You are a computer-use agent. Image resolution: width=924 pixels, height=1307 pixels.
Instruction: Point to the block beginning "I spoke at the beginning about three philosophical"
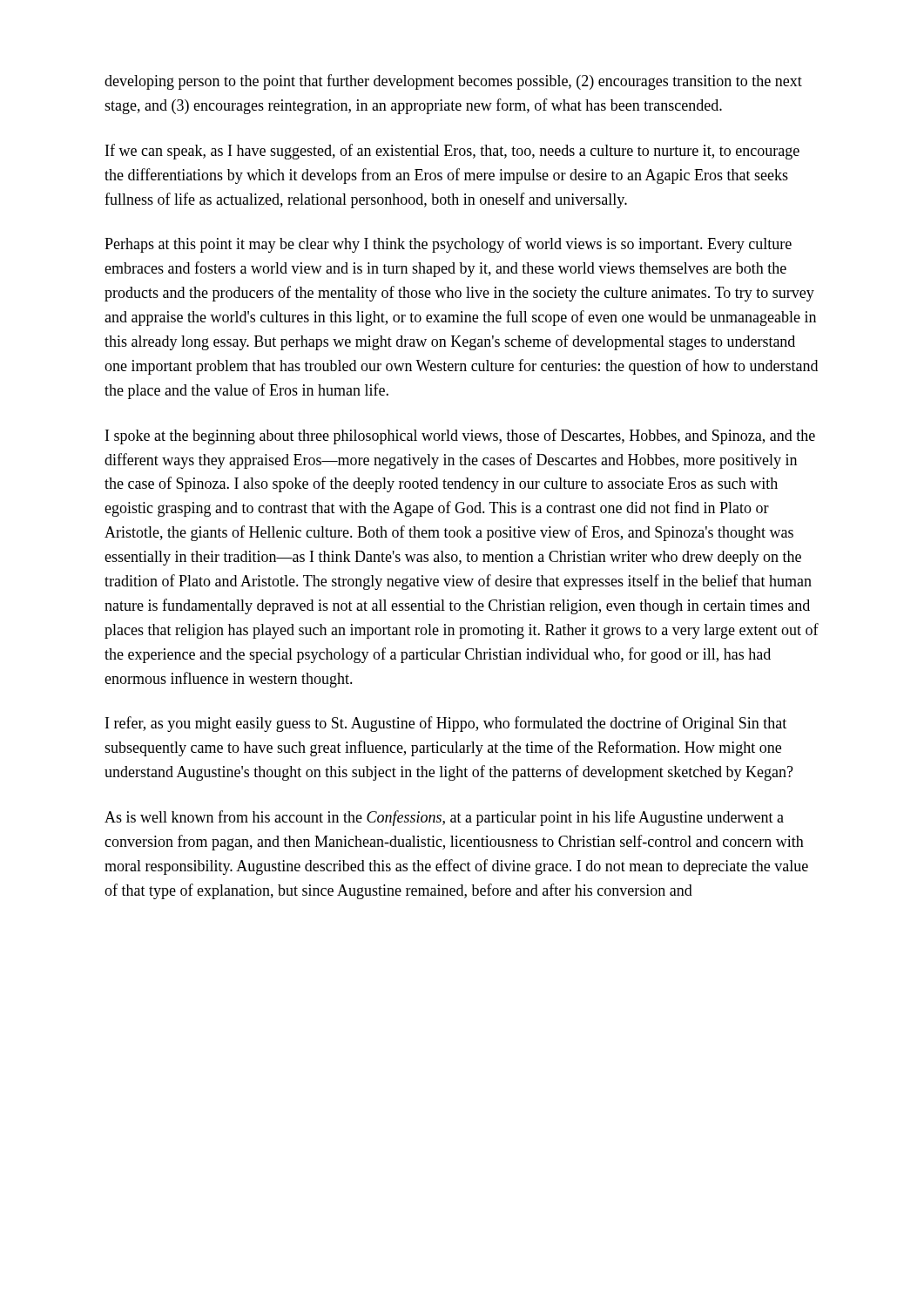[461, 557]
